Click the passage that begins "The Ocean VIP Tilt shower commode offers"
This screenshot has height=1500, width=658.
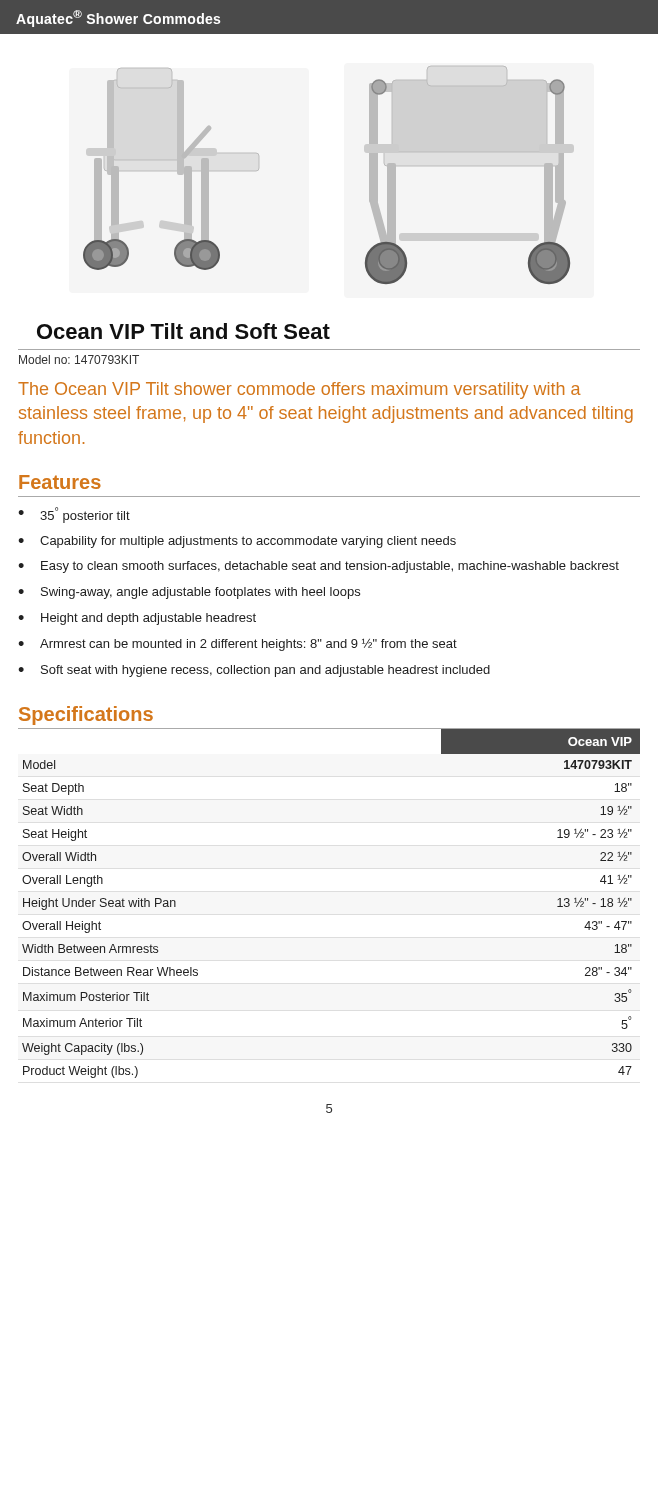[326, 413]
